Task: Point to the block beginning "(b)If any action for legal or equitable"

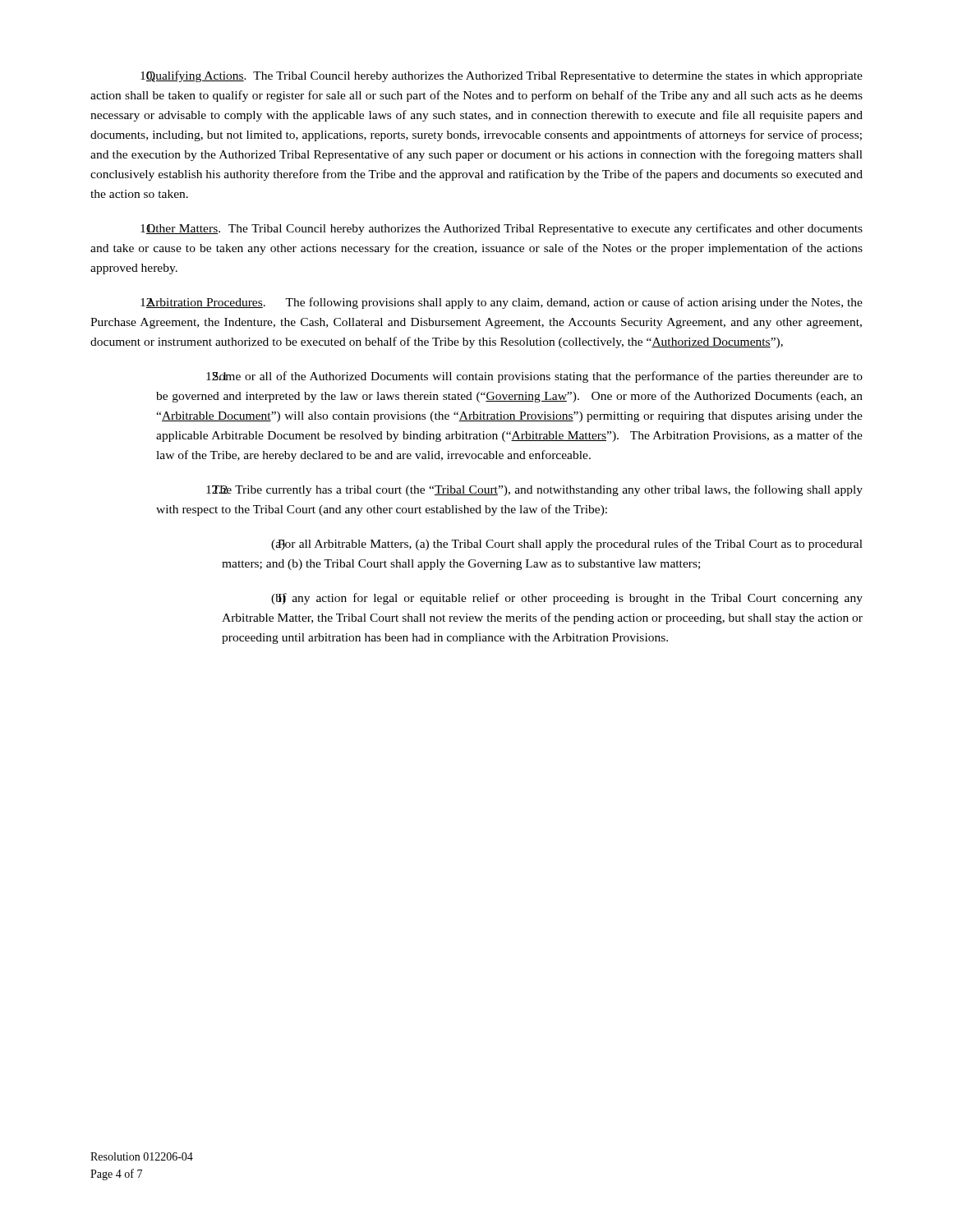Action: tap(542, 618)
